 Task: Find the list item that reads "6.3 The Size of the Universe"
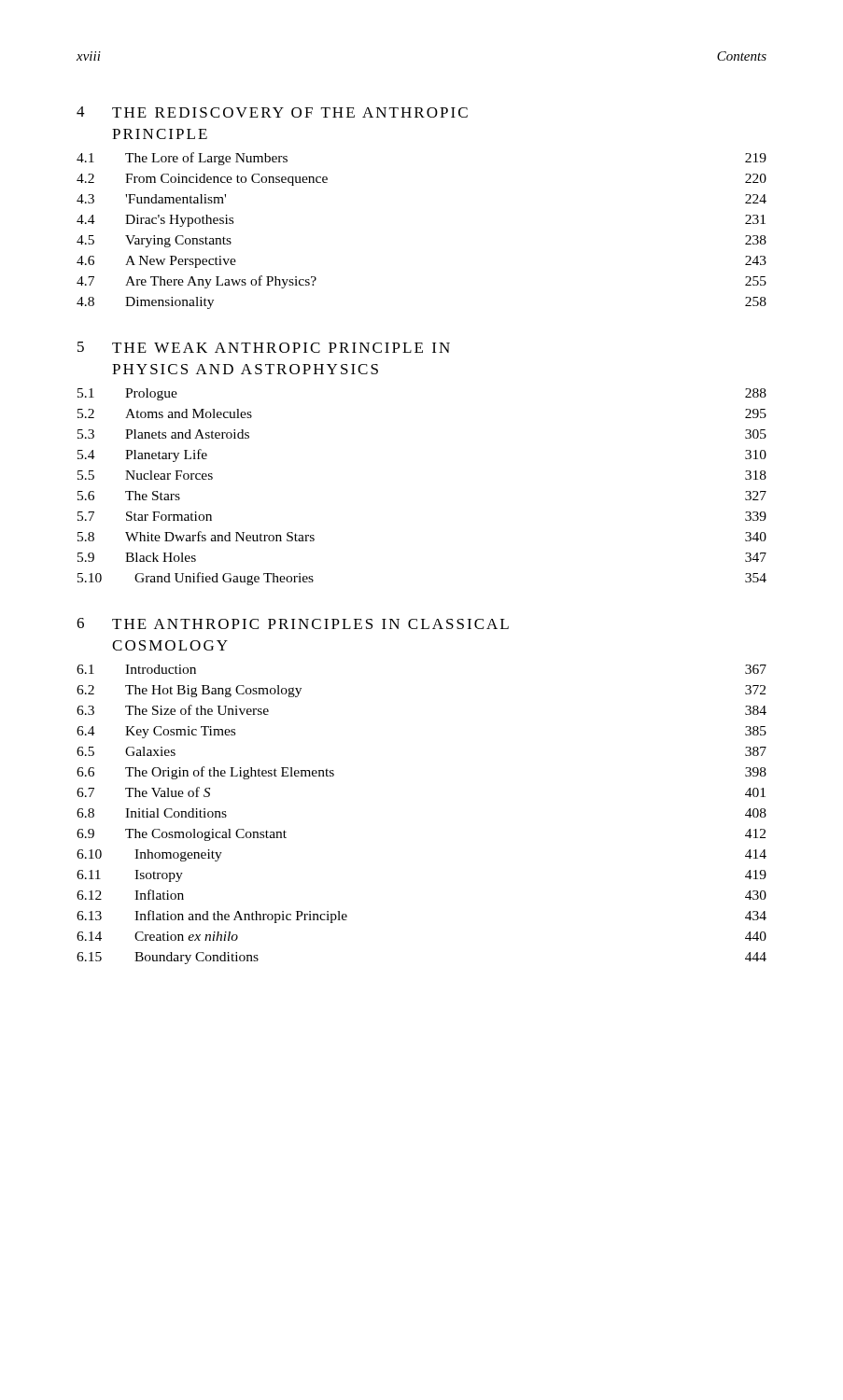[x=201, y=710]
